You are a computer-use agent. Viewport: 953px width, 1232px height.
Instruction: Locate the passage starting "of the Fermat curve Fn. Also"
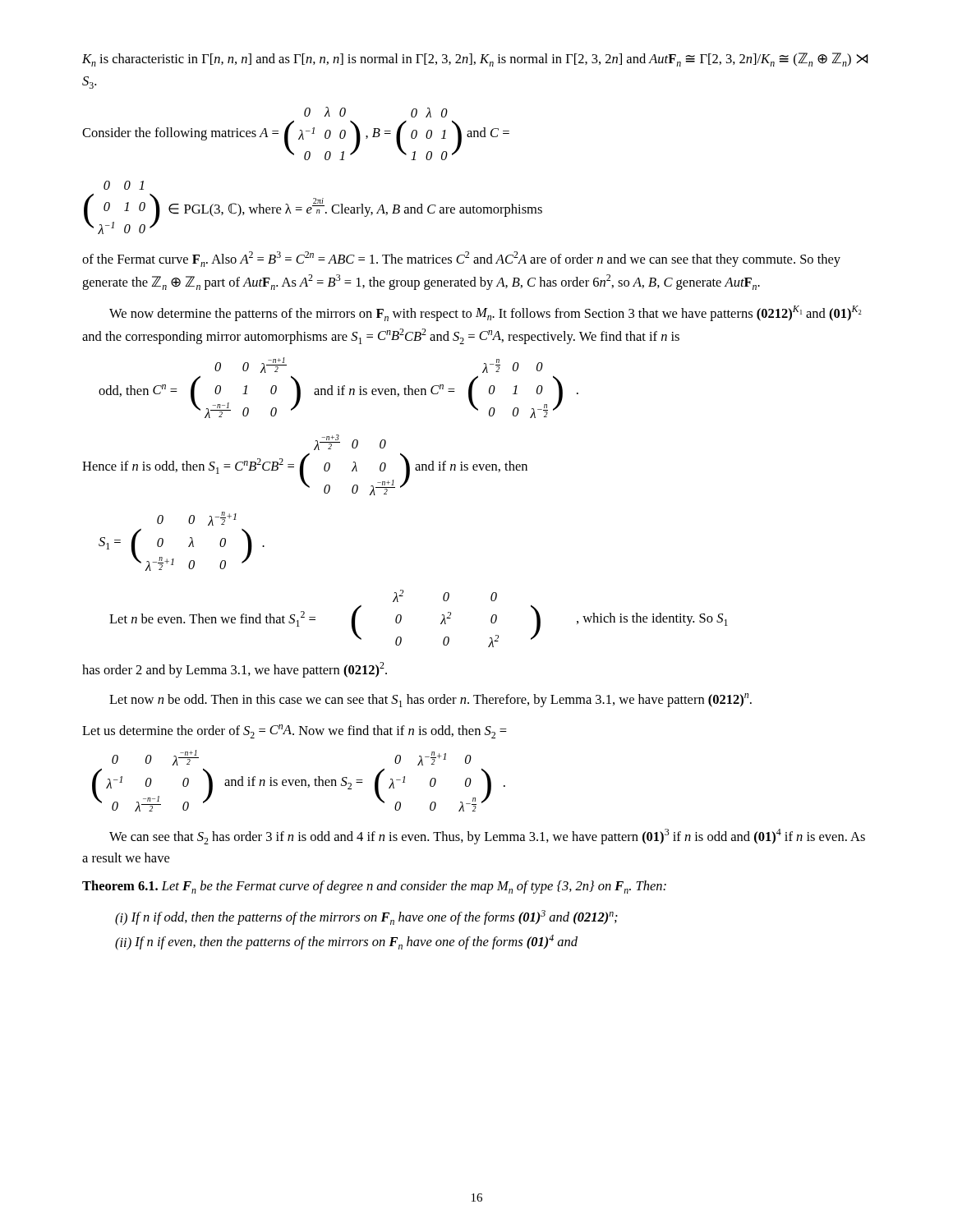pyautogui.click(x=461, y=270)
